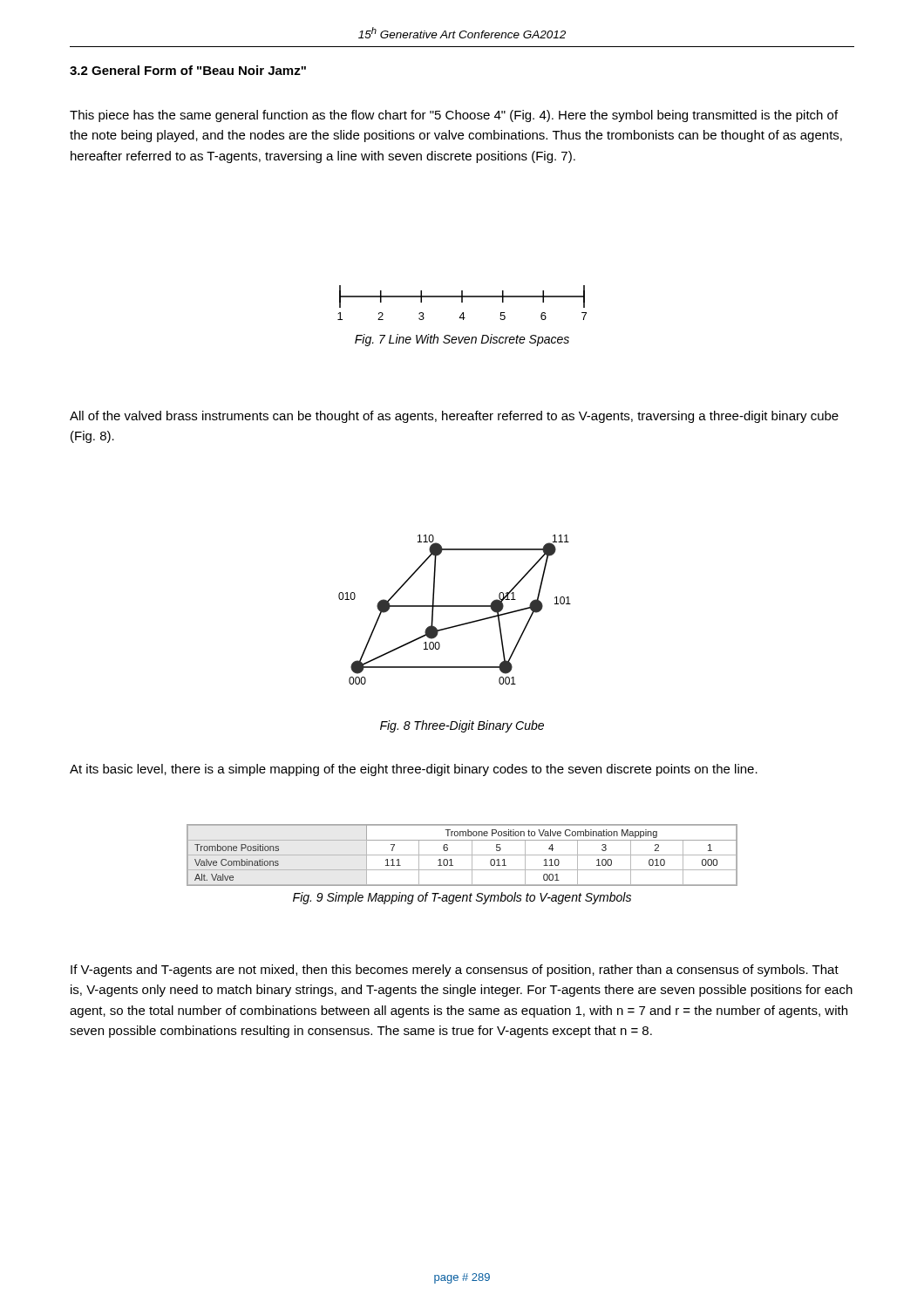Where is the passage that starts "At its basic level, there is a"?
The height and width of the screenshot is (1308, 924).
(414, 769)
